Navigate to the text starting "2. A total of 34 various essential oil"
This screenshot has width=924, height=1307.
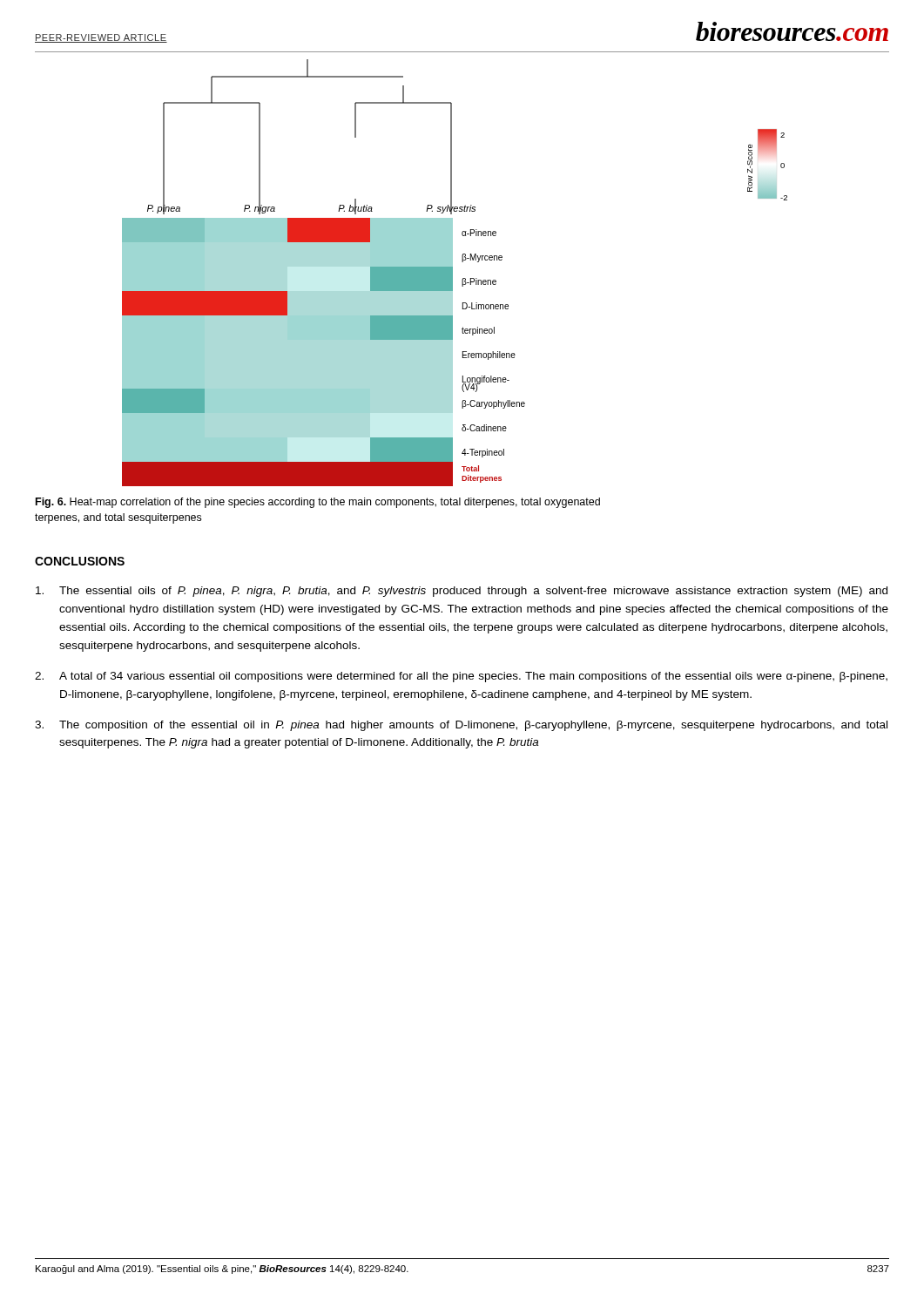462,685
